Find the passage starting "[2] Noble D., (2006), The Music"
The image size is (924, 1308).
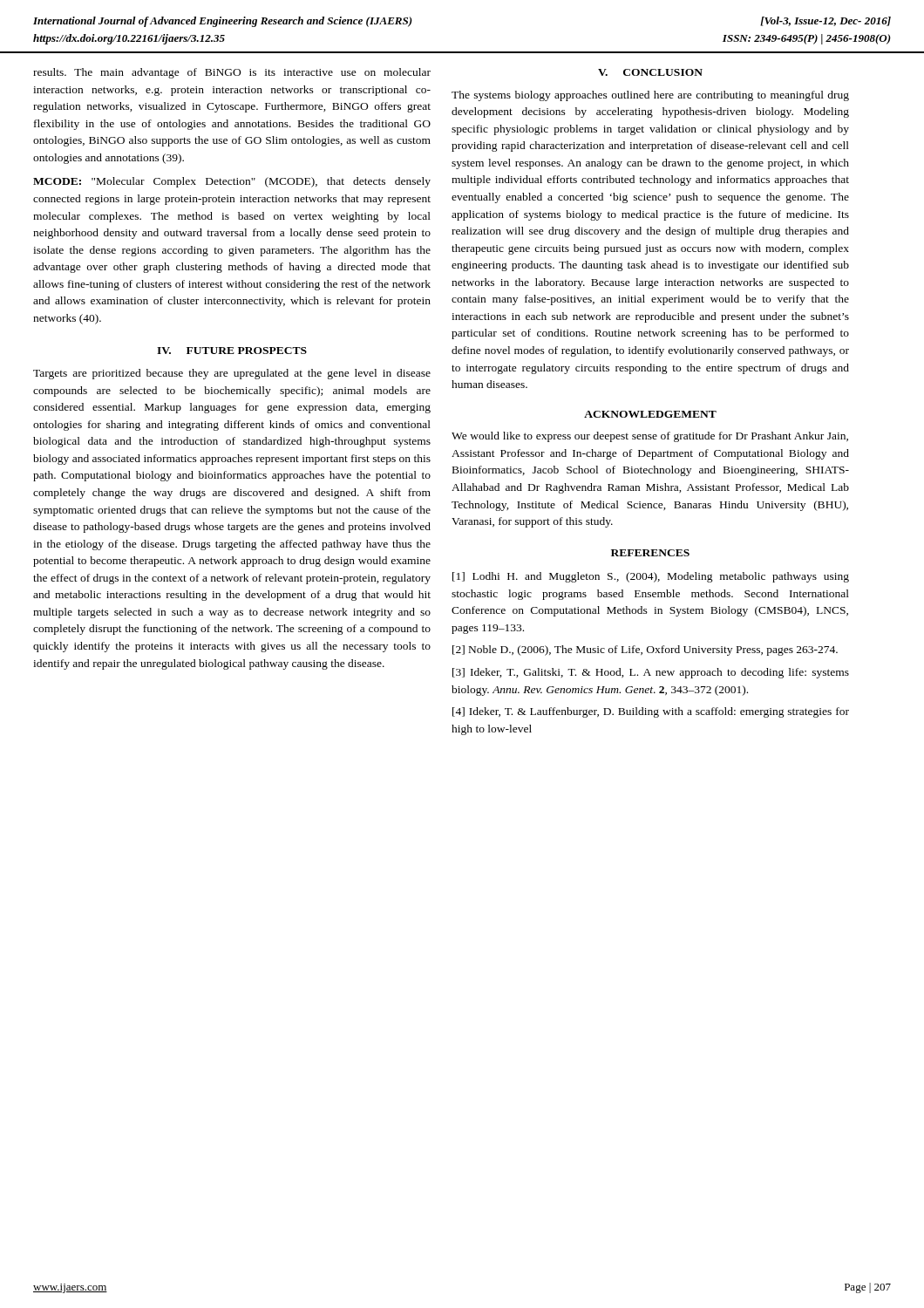point(645,650)
